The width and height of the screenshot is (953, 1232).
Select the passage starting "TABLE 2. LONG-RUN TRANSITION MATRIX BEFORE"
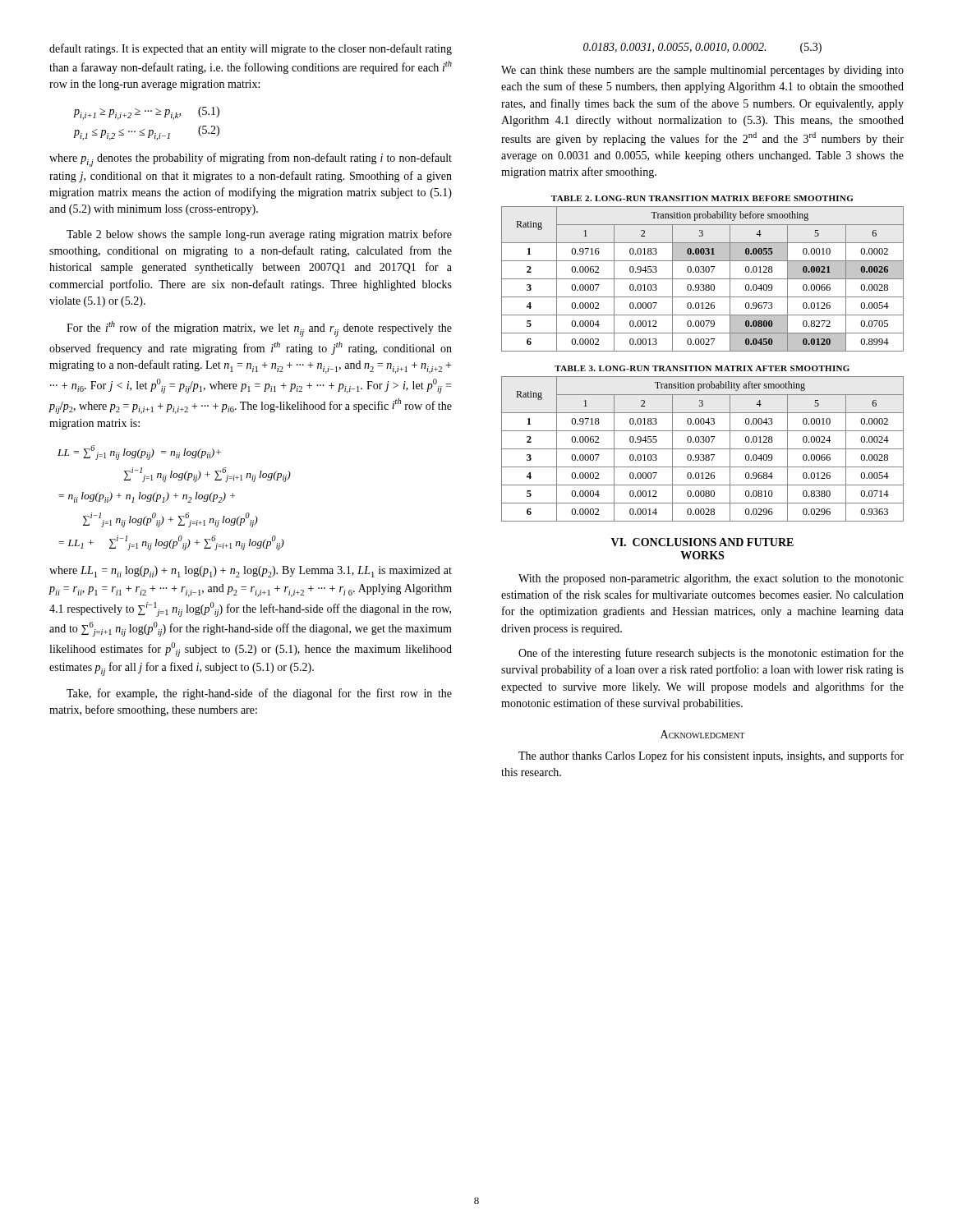coord(702,198)
